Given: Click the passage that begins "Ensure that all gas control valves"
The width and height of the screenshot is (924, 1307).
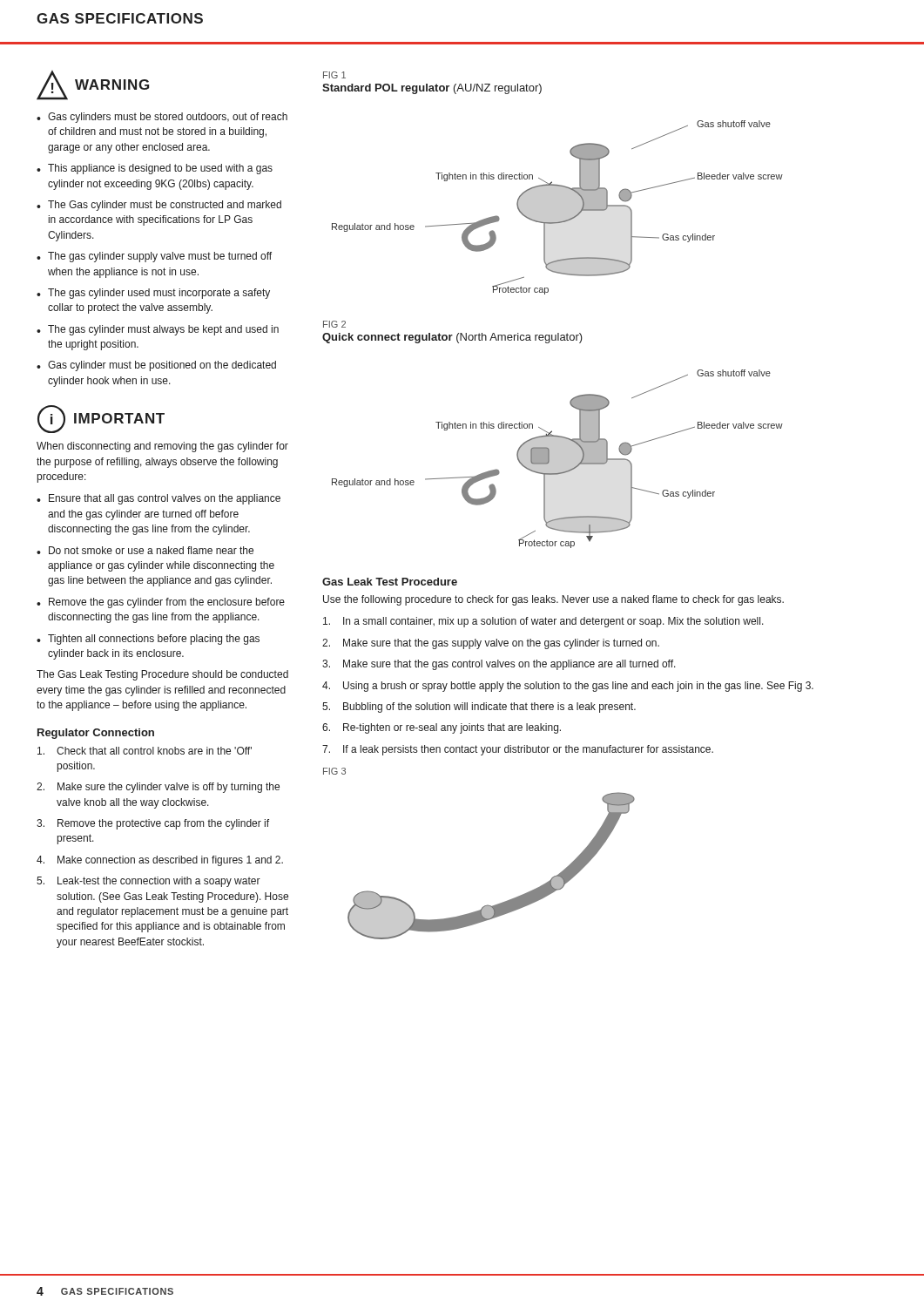Looking at the screenshot, I should 164,514.
